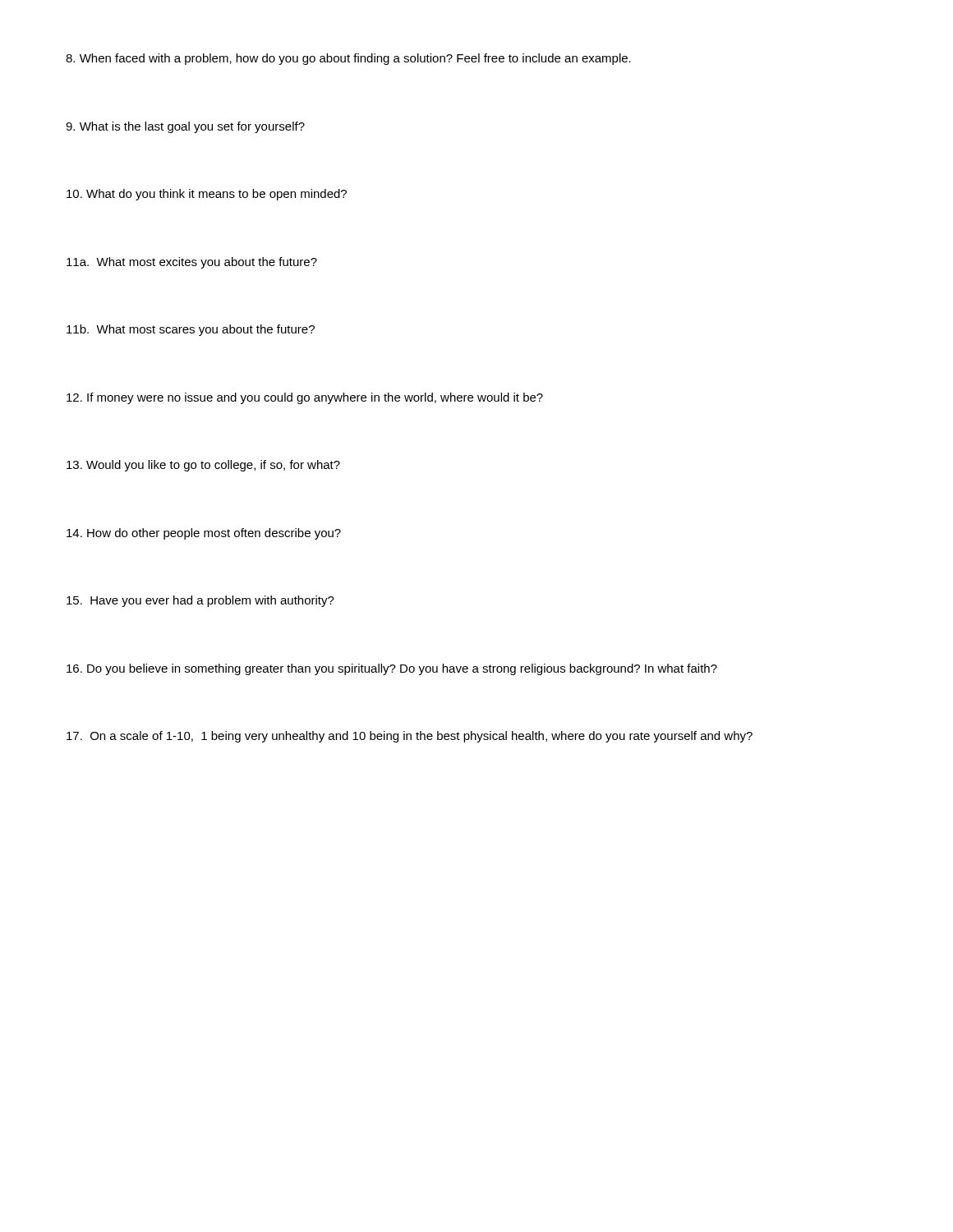
Task: Find the passage starting "Do you believe in"
Action: 391,668
